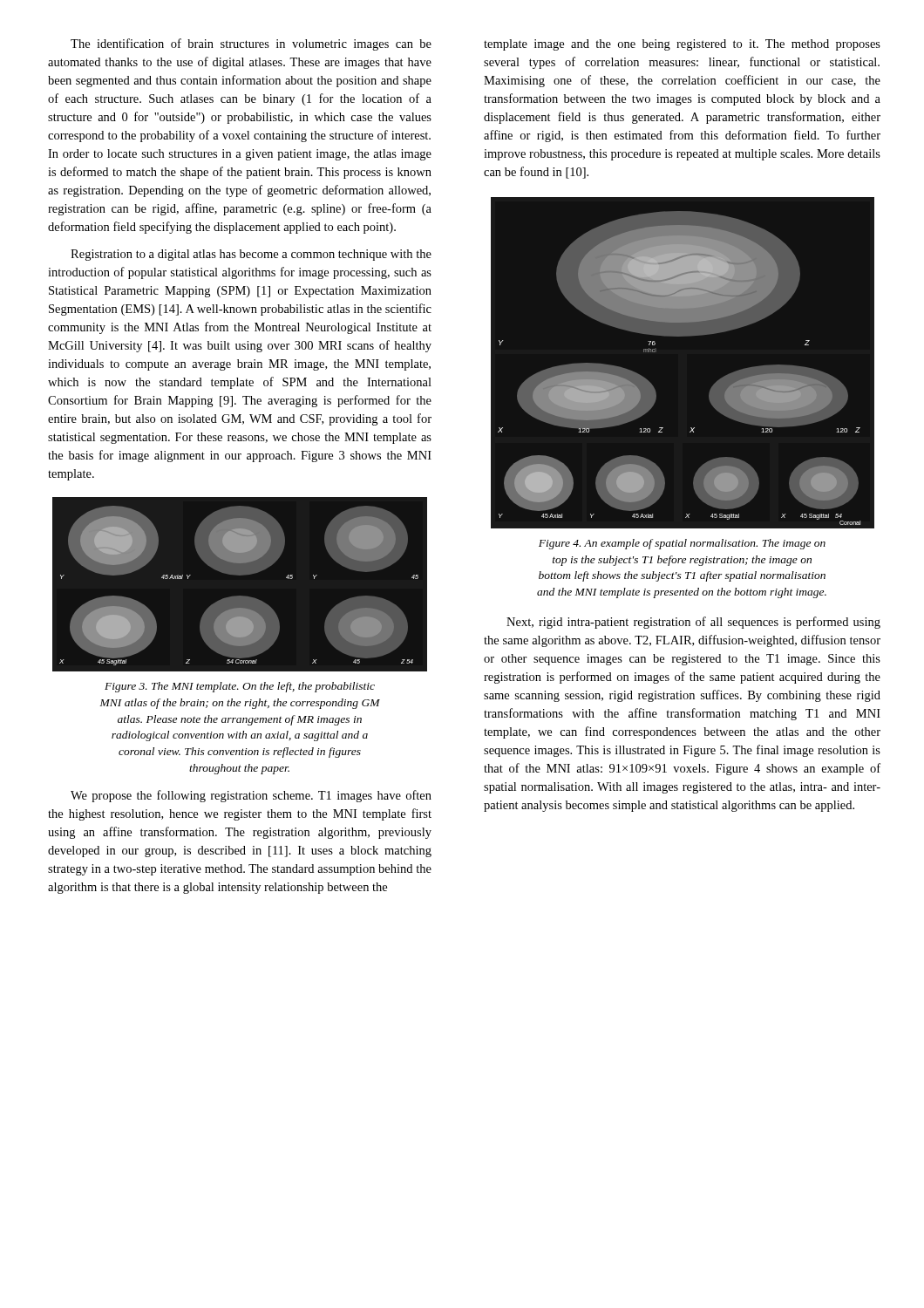
Task: Find the element starting "Figure 4. An"
Action: 682,567
